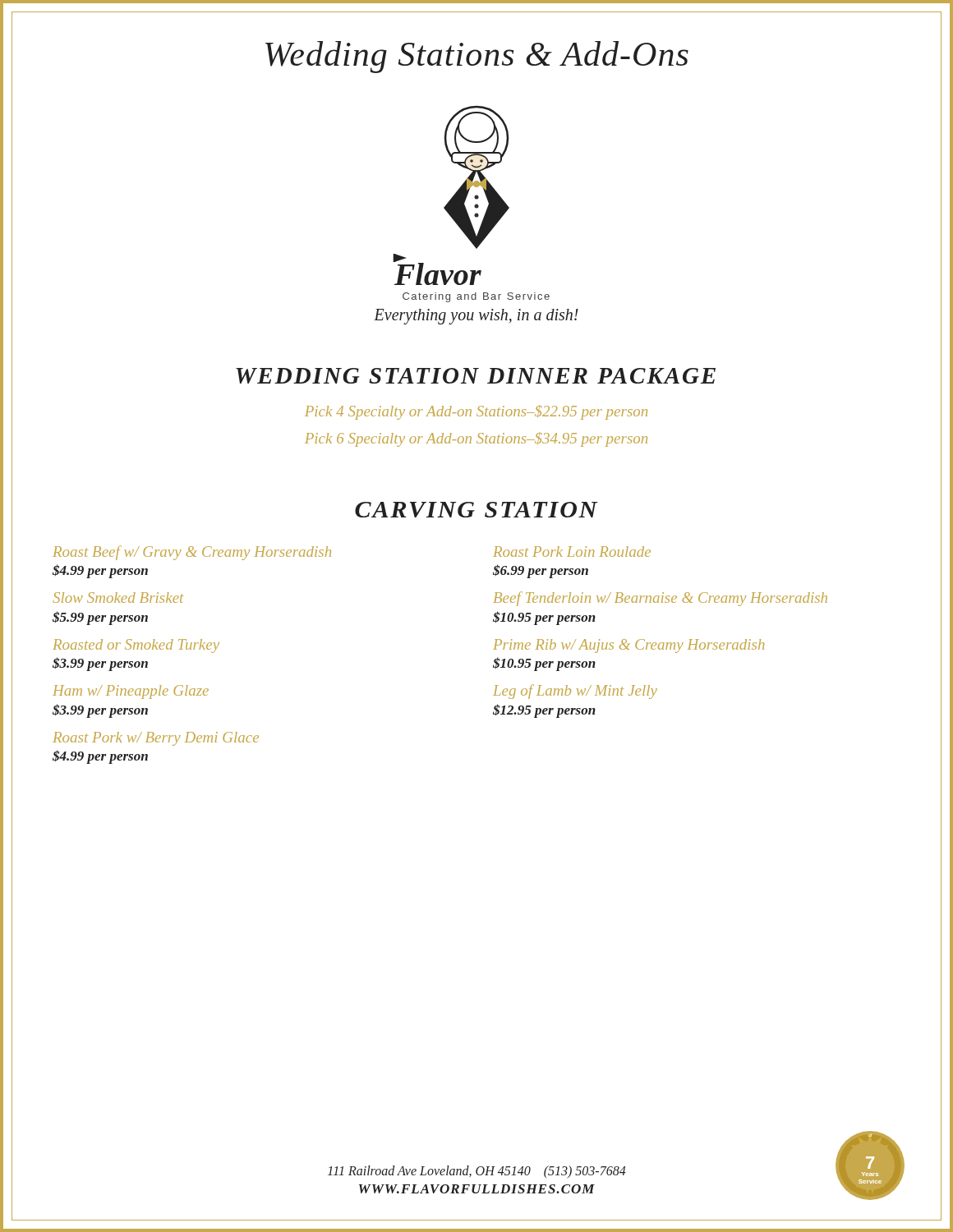The height and width of the screenshot is (1232, 953).
Task: Point to the block beginning "Roast Beef w/"
Action: point(256,560)
